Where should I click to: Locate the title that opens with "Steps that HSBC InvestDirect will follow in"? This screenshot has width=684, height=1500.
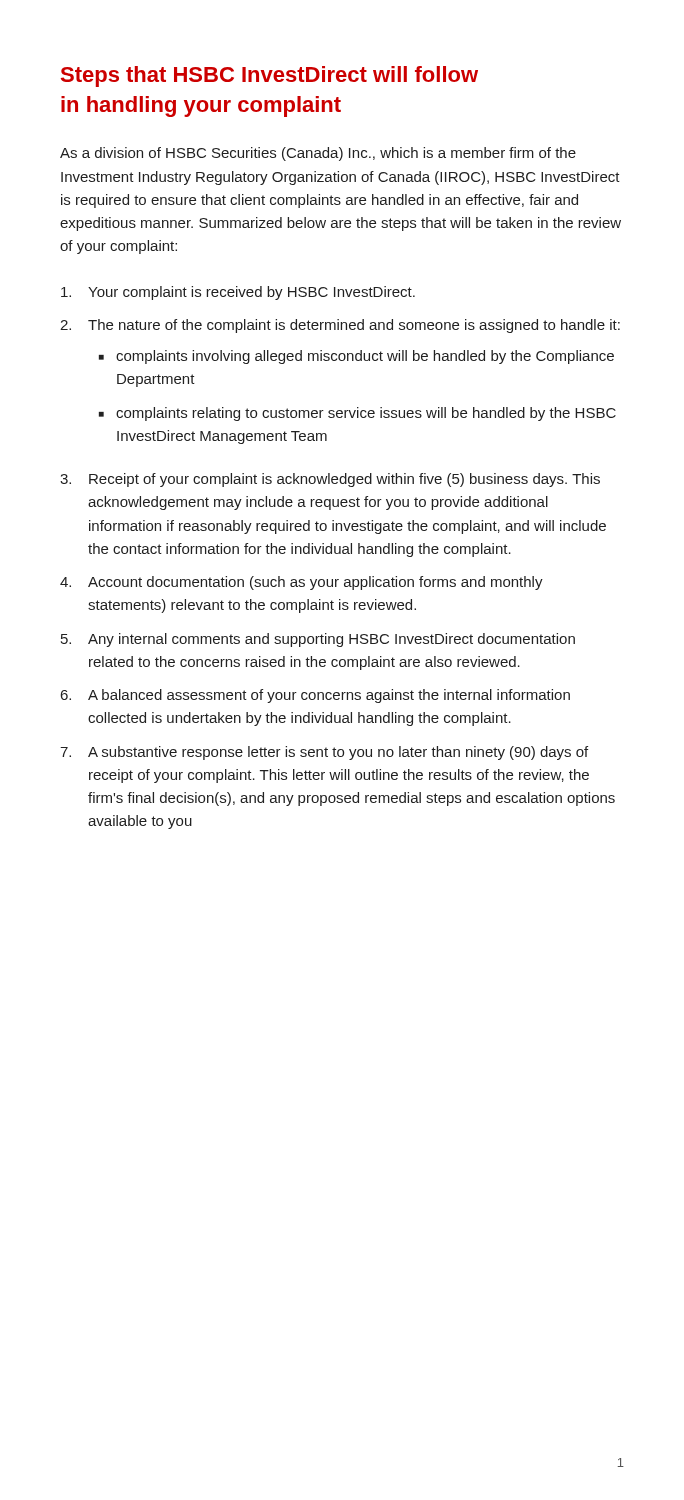pos(269,89)
